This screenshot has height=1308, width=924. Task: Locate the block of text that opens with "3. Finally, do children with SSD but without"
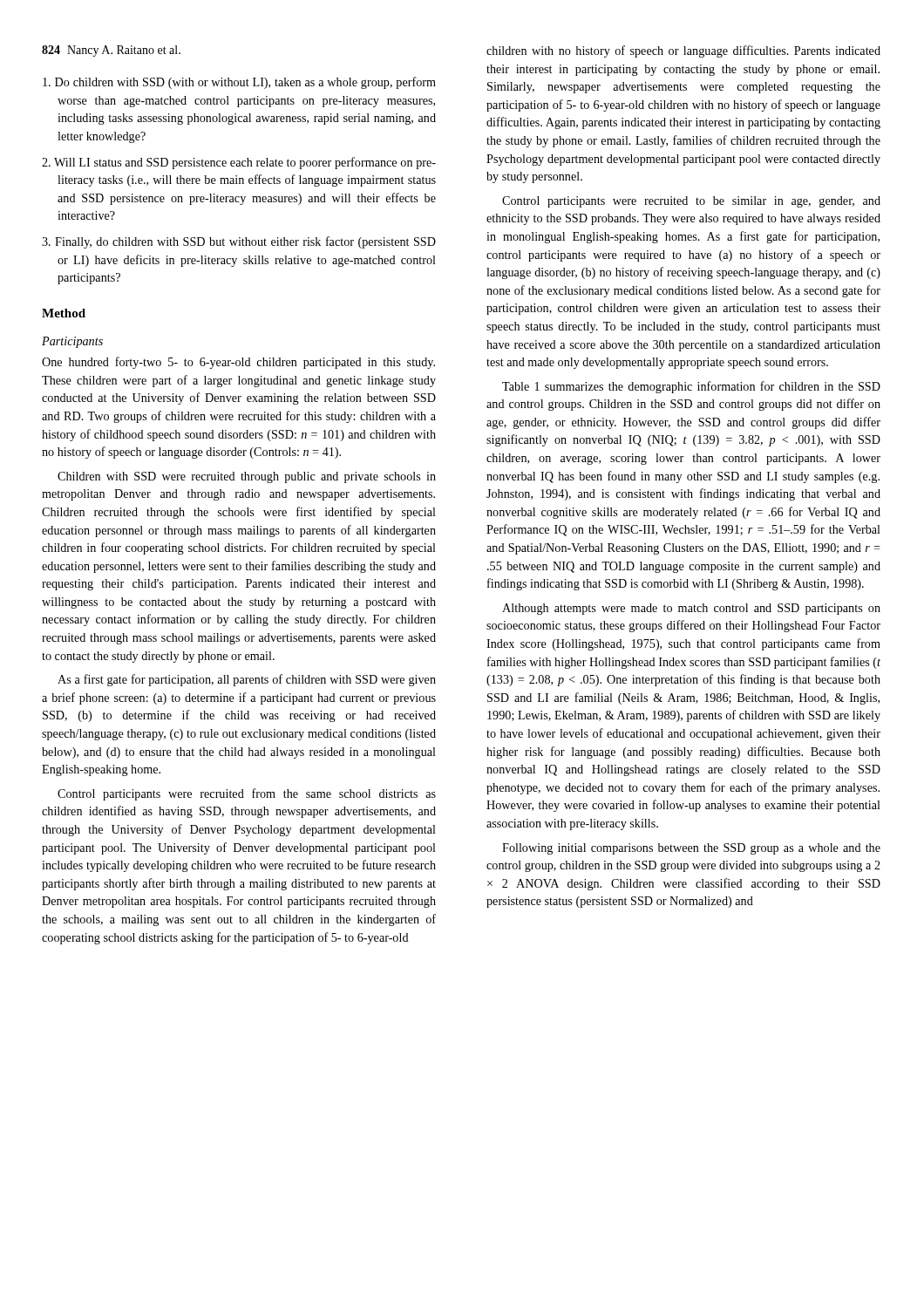click(247, 260)
